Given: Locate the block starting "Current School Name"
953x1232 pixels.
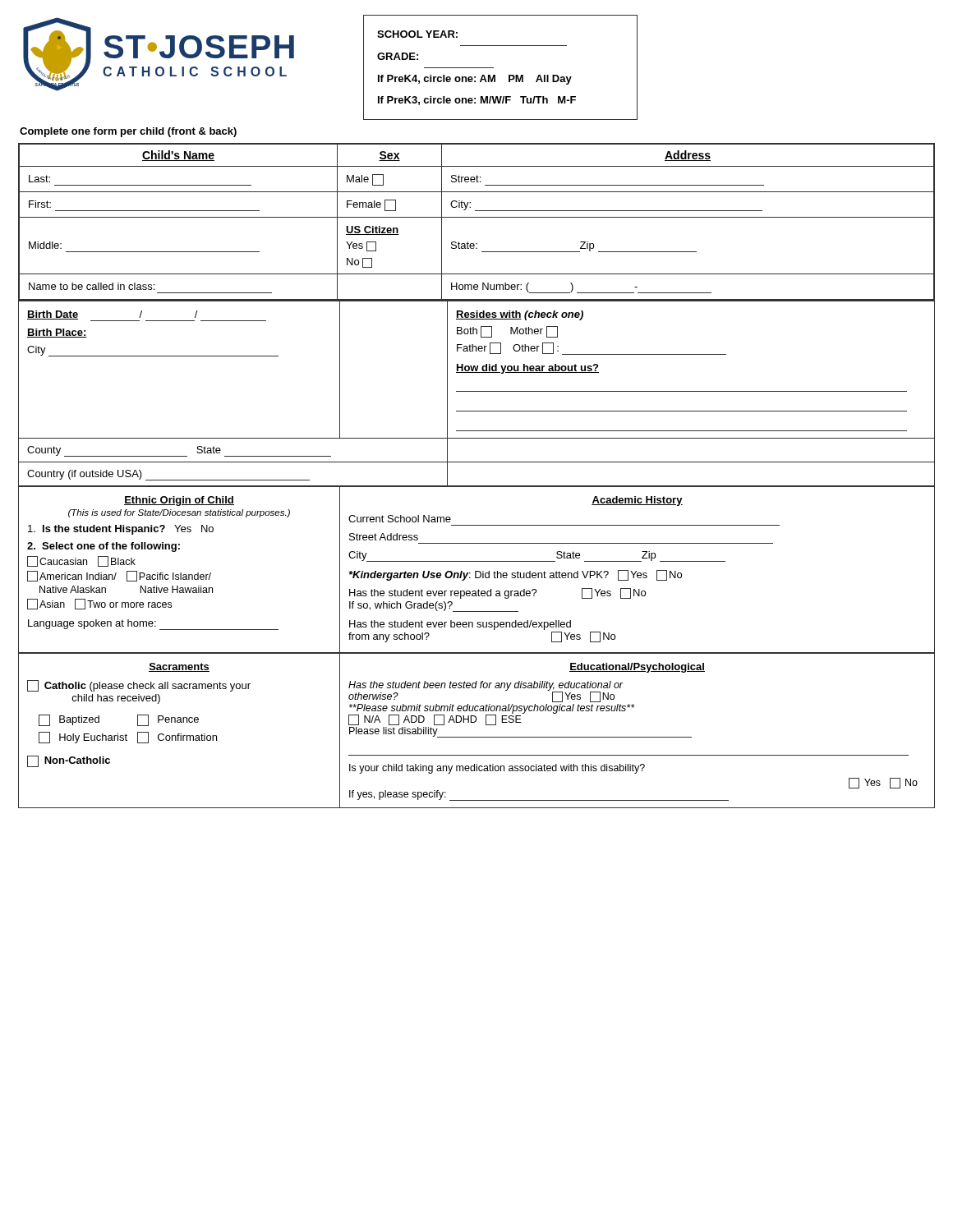Looking at the screenshot, I should pyautogui.click(x=564, y=519).
